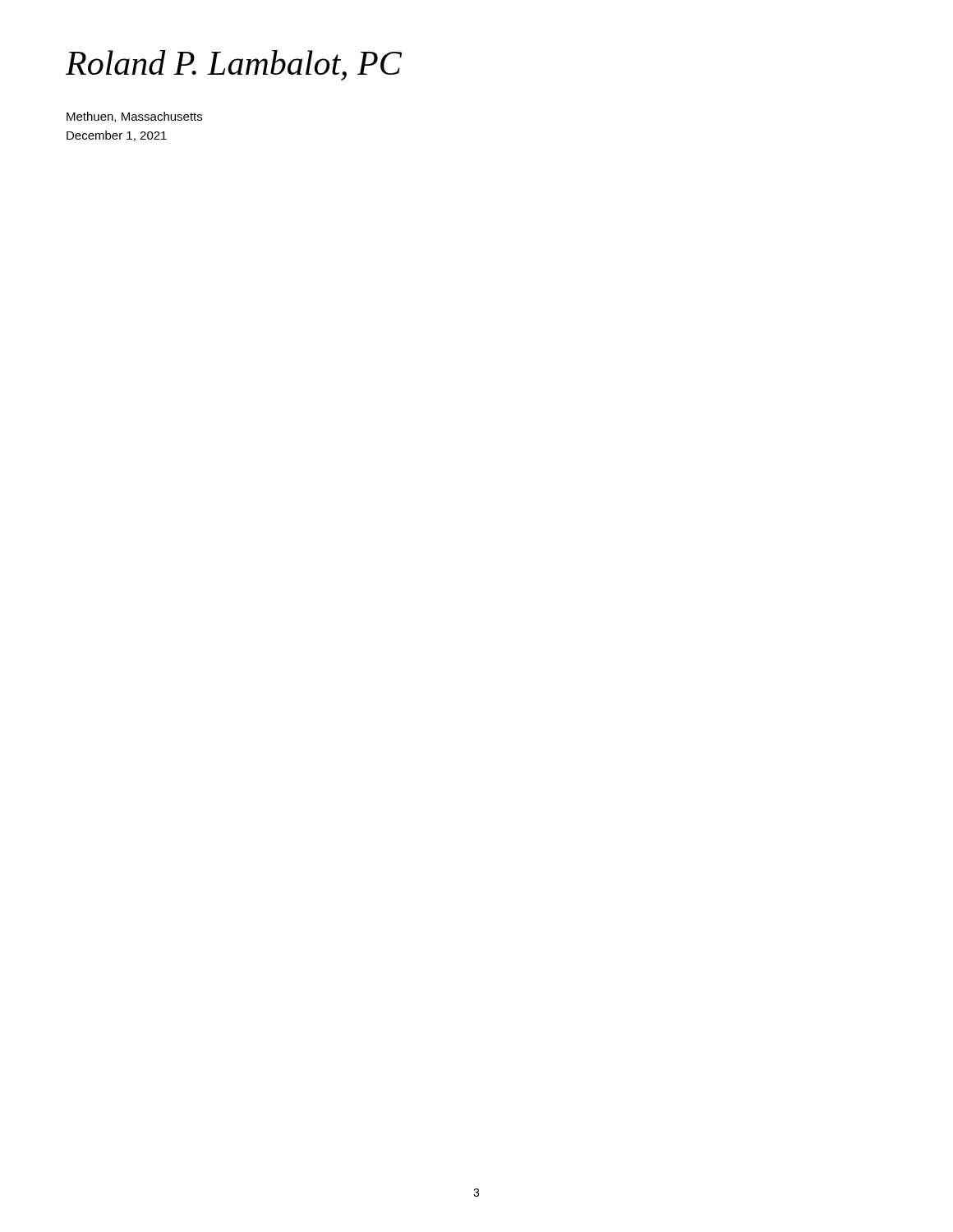Point to the text block starting "Methuen, Massachusetts December 1, 2021"
The image size is (953, 1232).
point(134,126)
